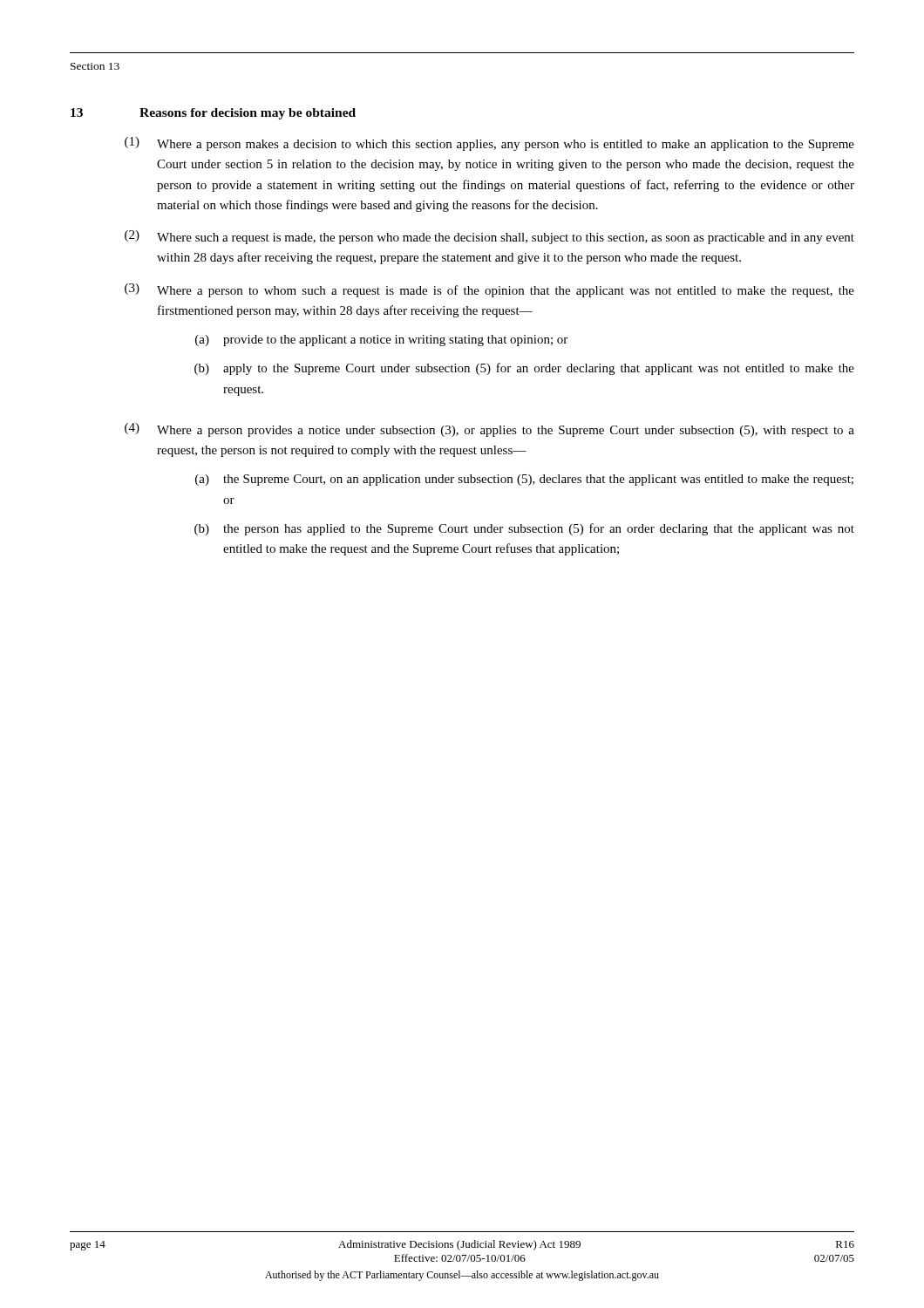
Task: Find the passage starting "(b) apply to the Supreme Court under subsection"
Action: coord(506,379)
